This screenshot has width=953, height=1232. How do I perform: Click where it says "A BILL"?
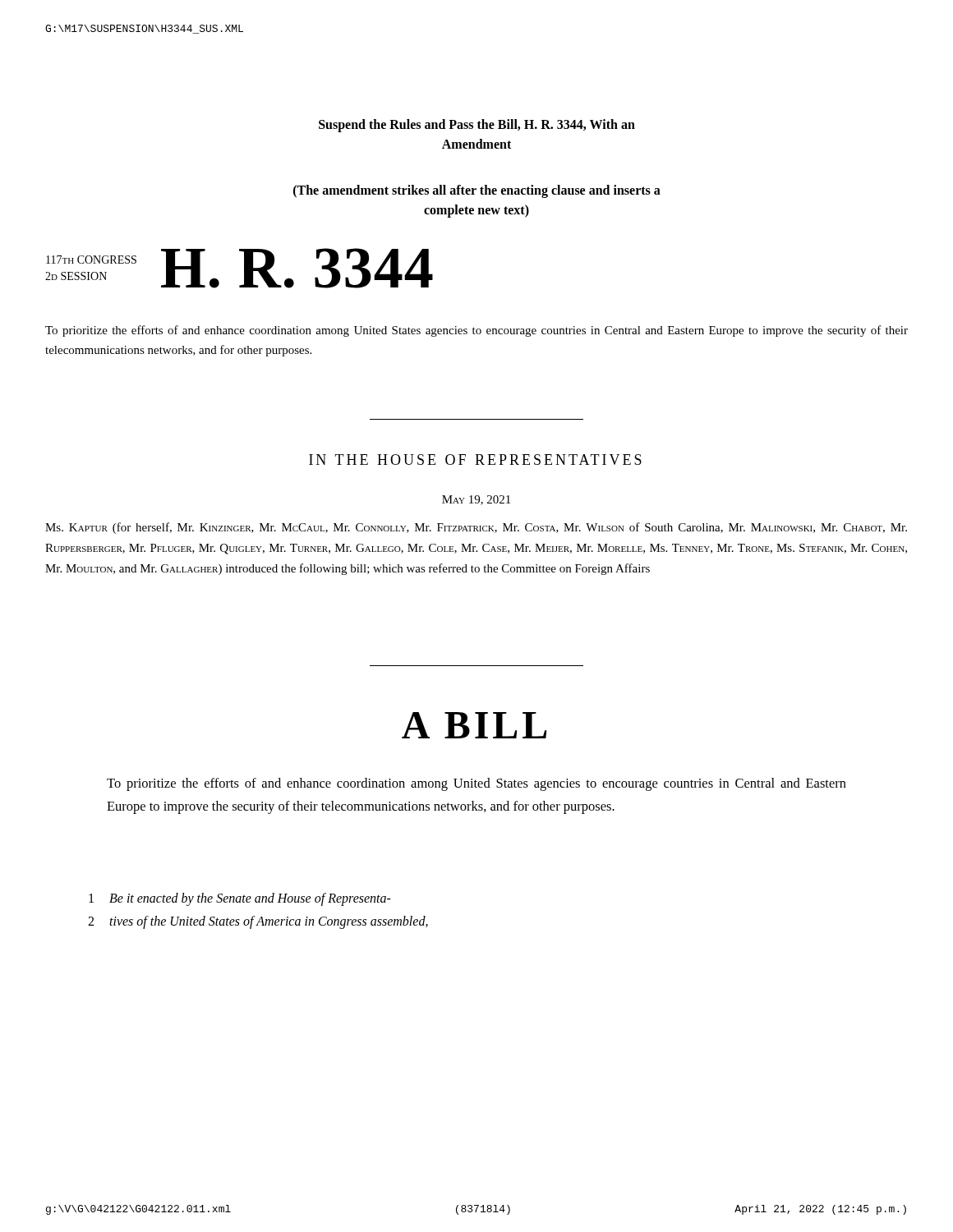pos(476,725)
